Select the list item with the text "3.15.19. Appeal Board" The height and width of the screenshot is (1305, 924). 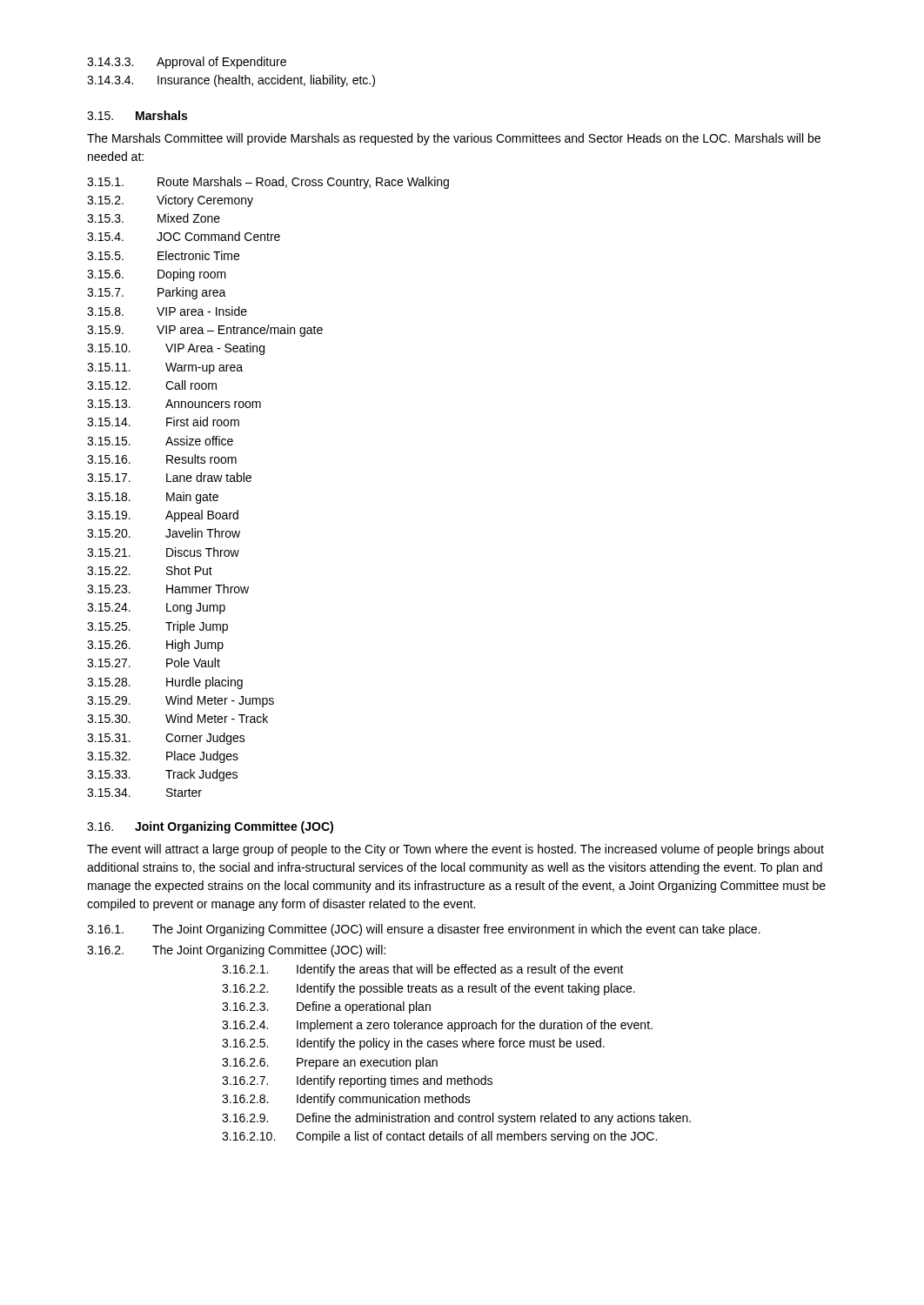pos(163,515)
